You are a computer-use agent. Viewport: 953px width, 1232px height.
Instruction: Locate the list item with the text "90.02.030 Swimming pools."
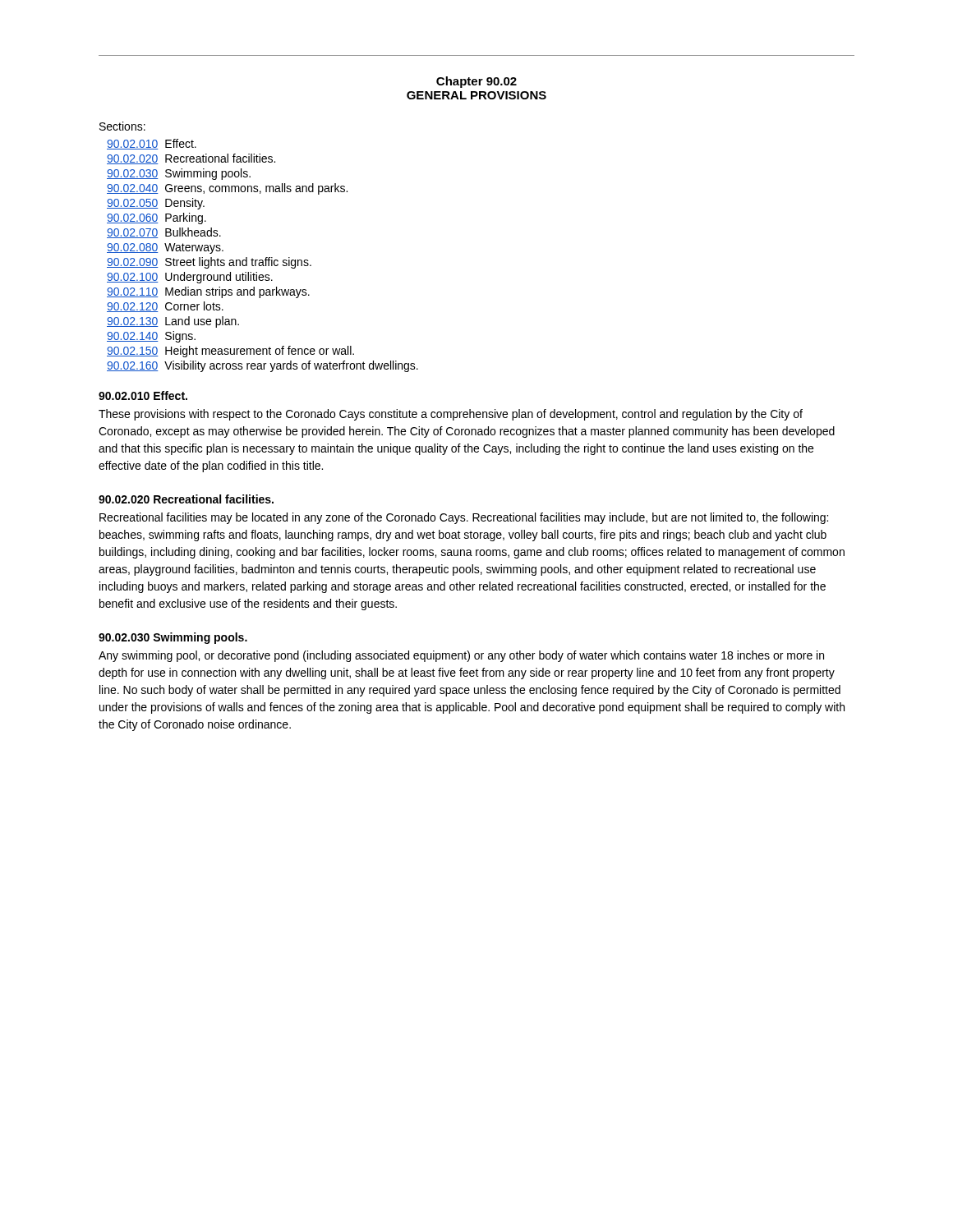266,173
